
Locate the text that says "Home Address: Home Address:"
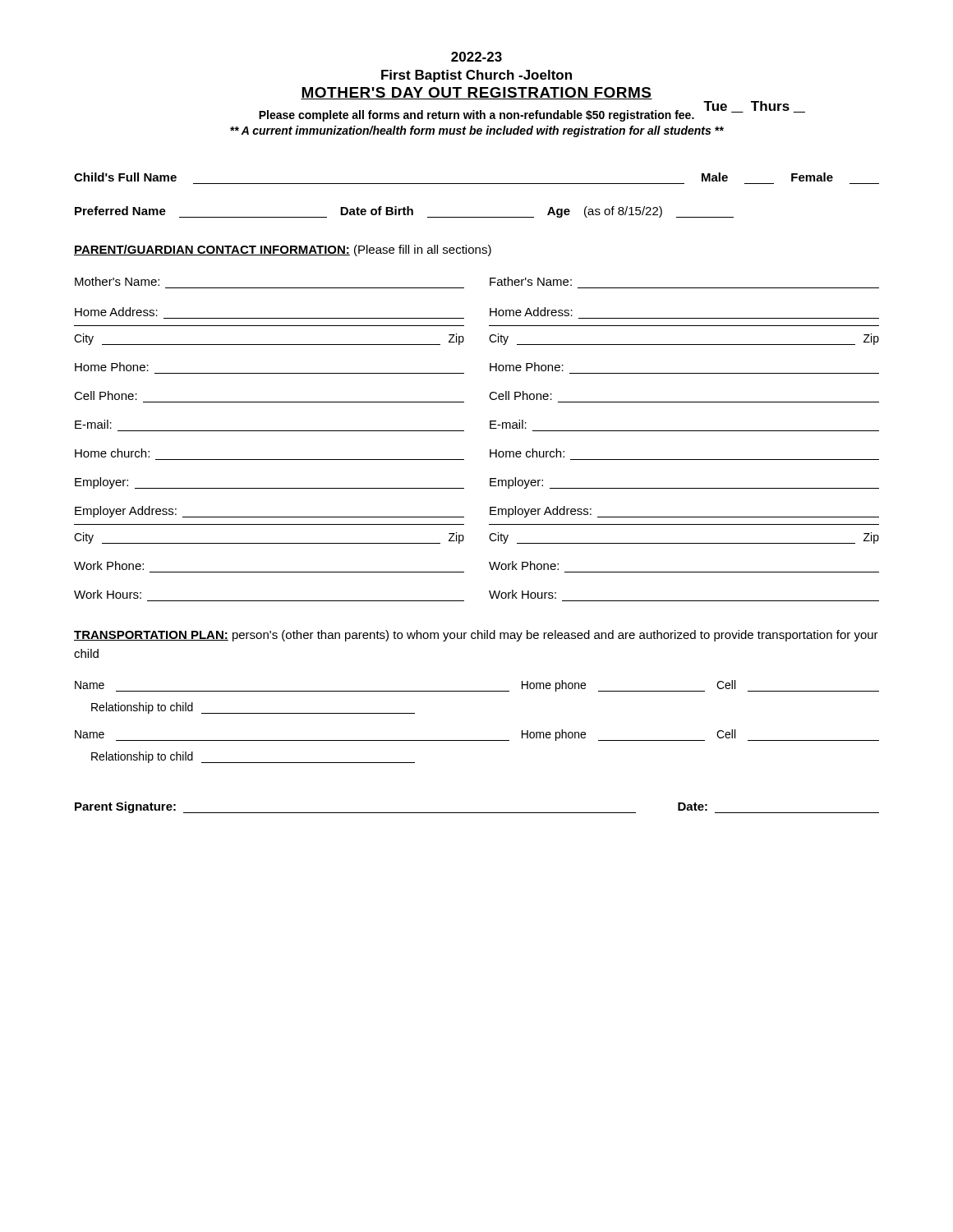[113, 311]
